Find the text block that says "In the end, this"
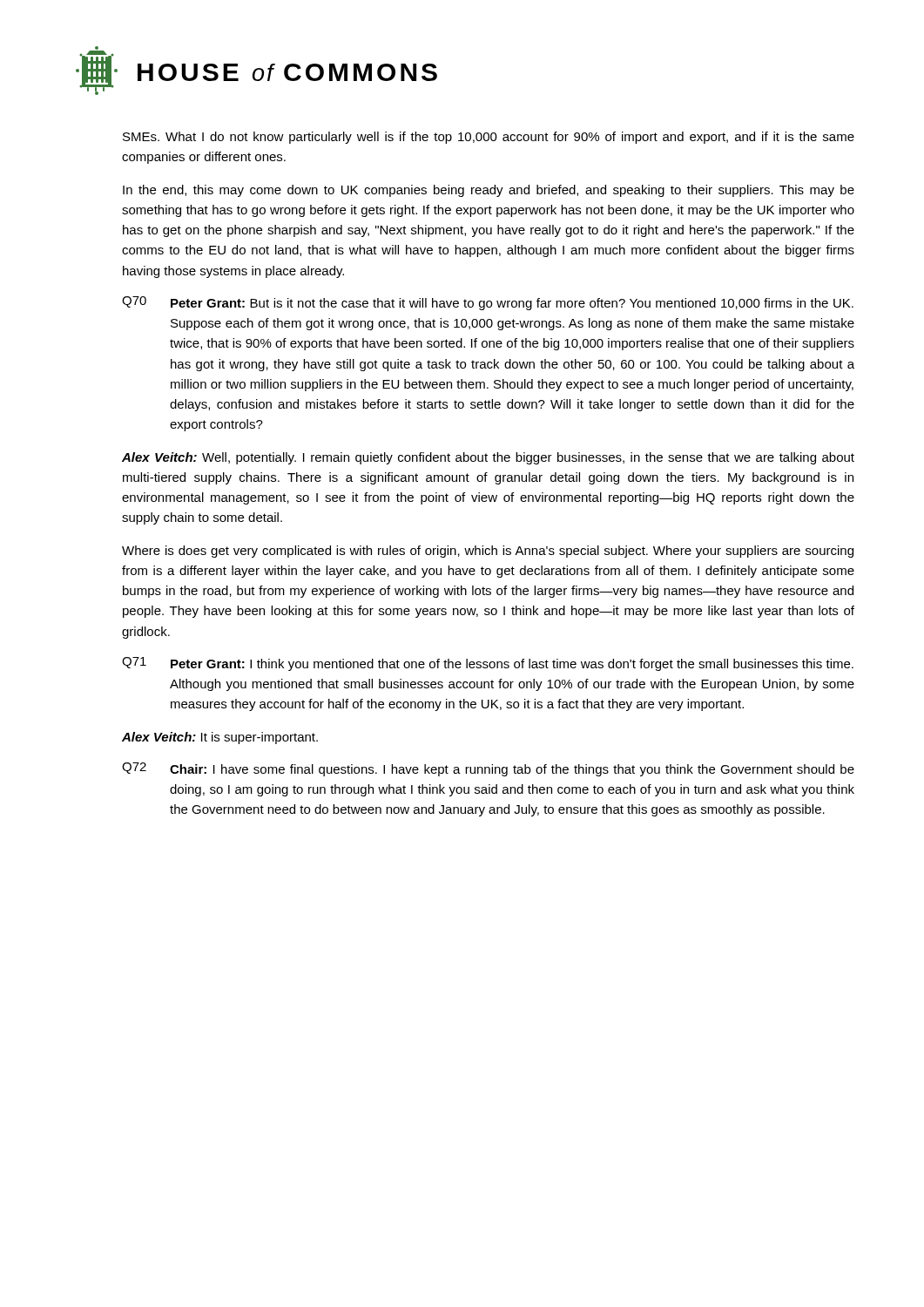The width and height of the screenshot is (924, 1307). [x=488, y=230]
